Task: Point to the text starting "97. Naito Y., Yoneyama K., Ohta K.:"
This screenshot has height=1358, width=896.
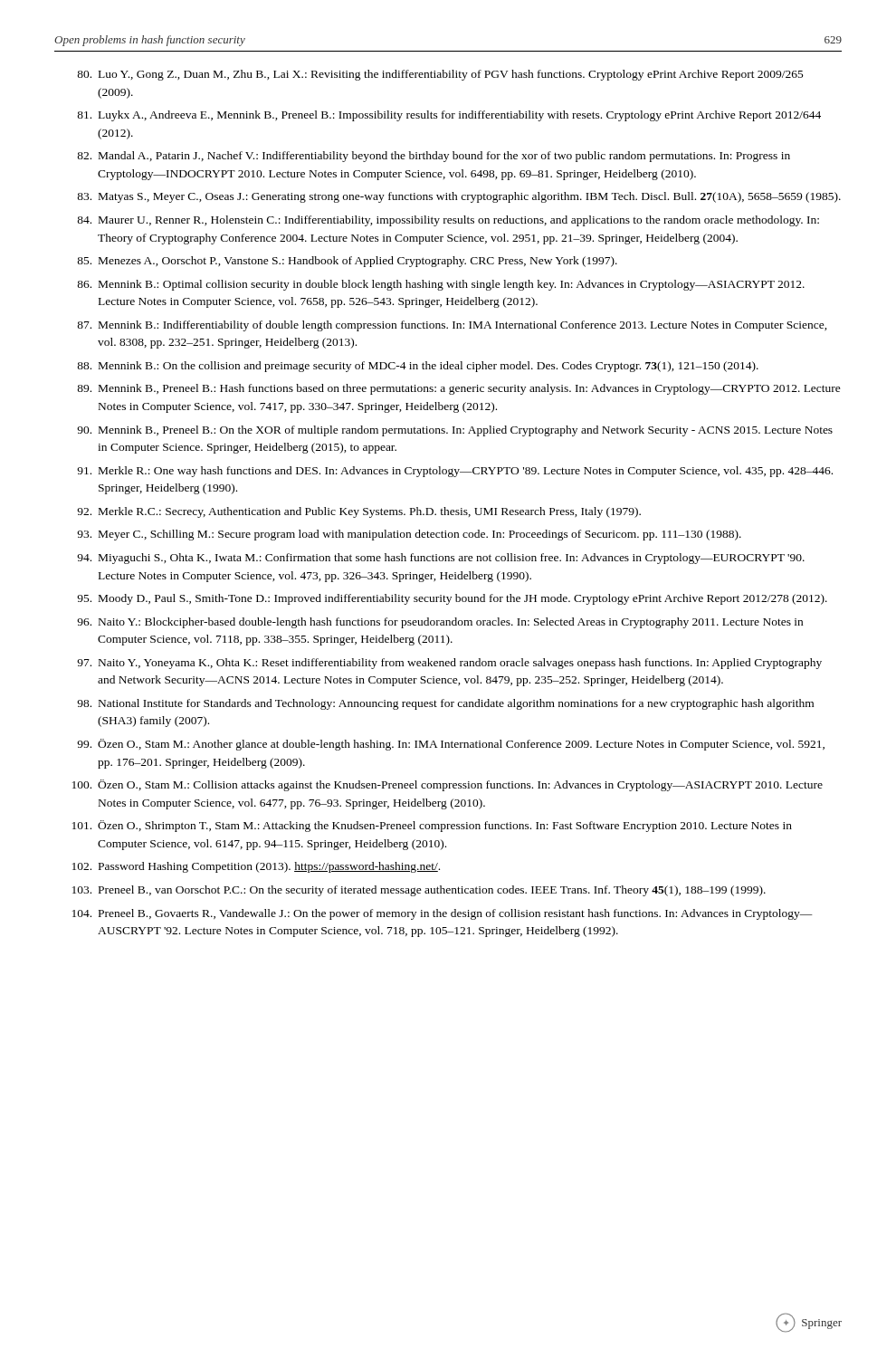Action: pyautogui.click(x=448, y=671)
